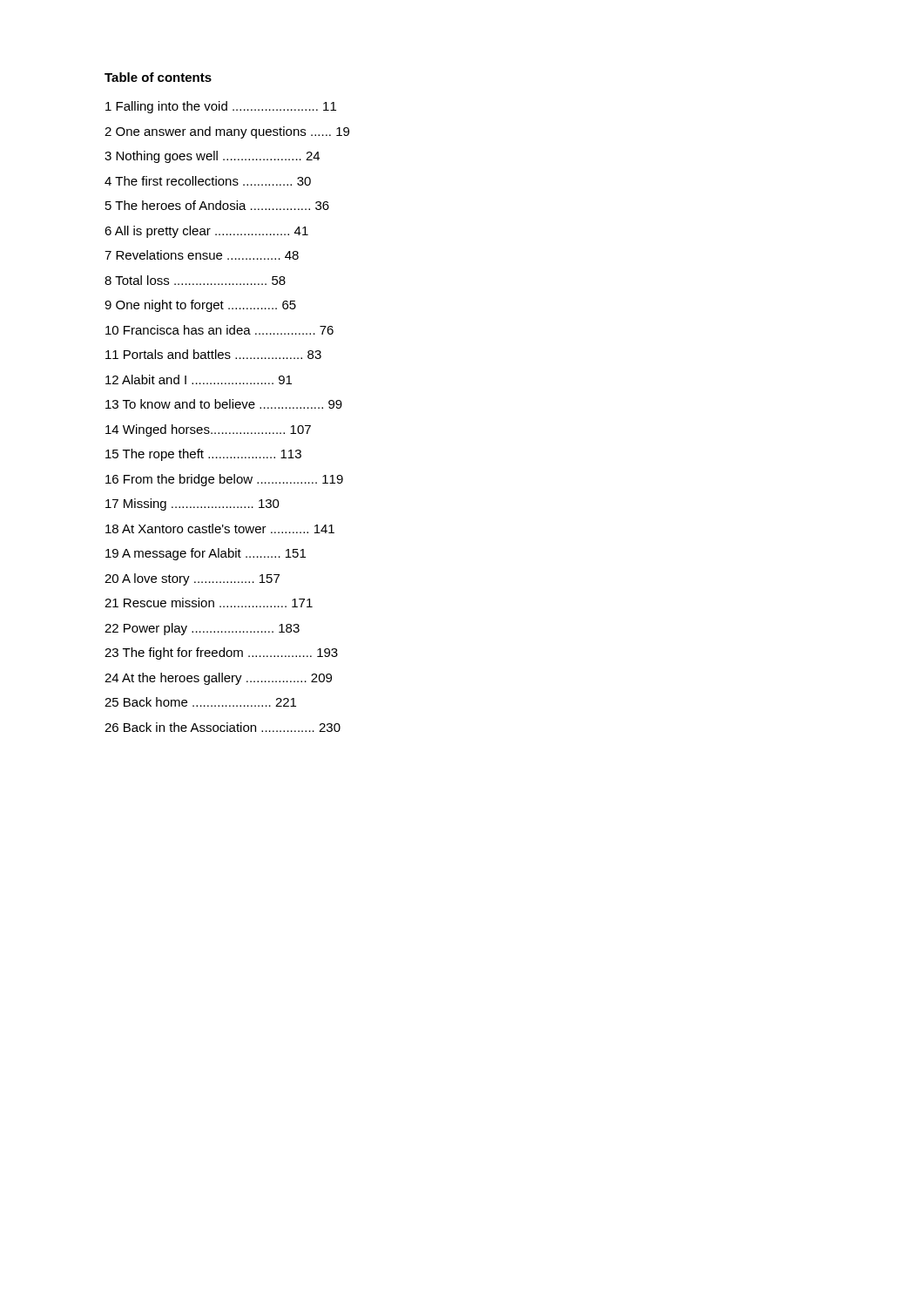Find the block starting "25 Back home"
This screenshot has height=1307, width=924.
201,702
